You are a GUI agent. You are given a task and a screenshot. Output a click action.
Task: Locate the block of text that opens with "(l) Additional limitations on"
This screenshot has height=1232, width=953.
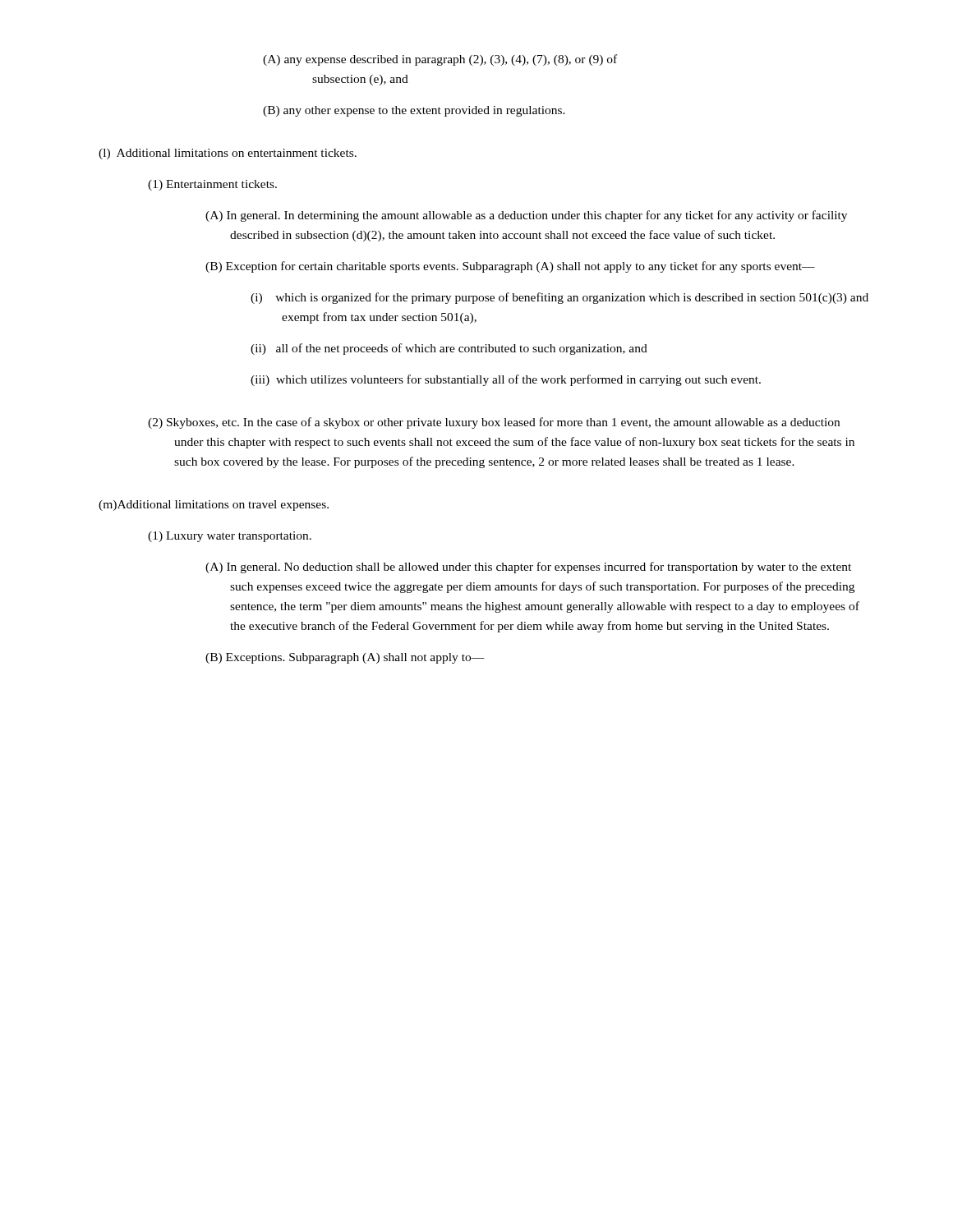(x=228, y=152)
